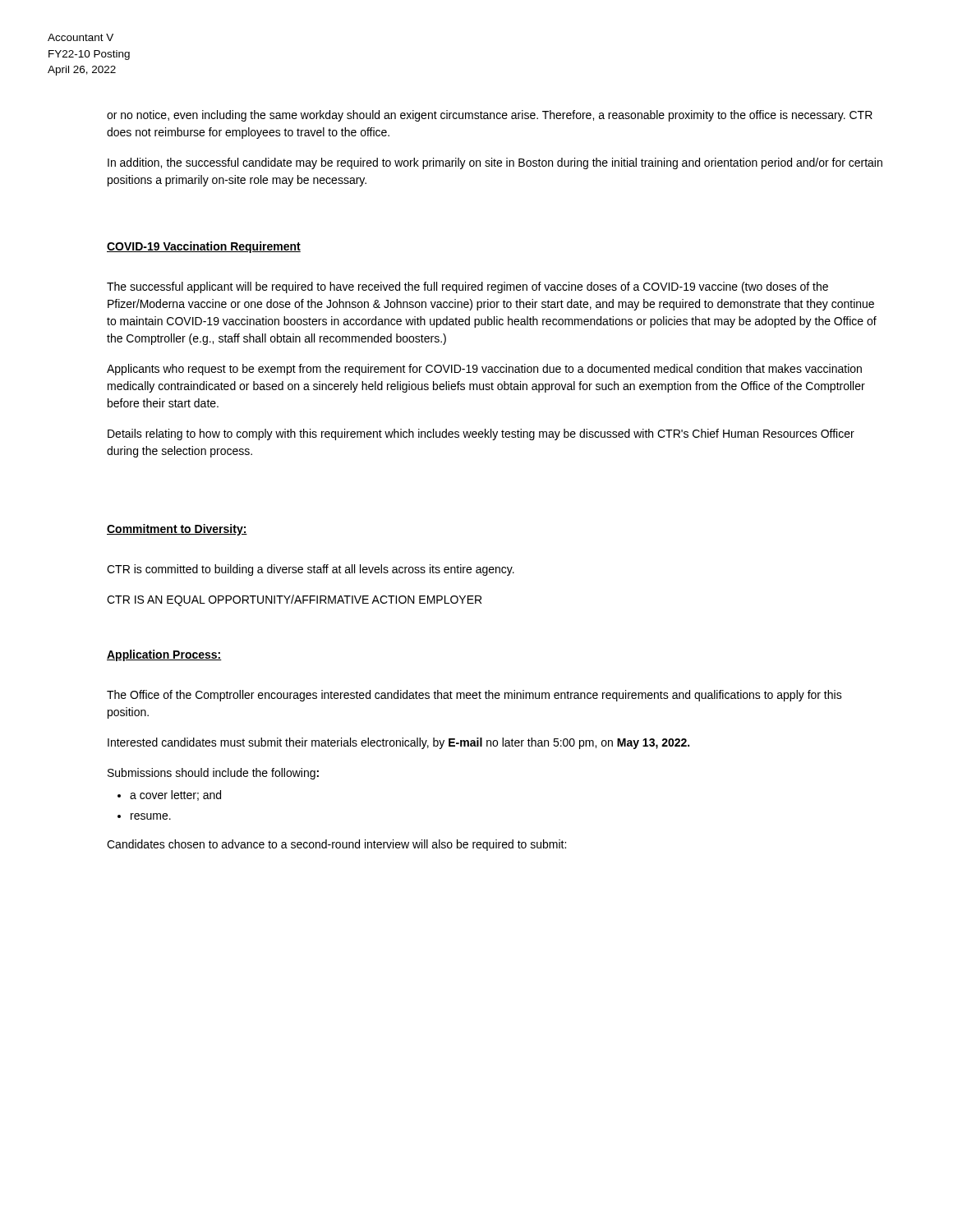
Task: Navigate to the block starting "a cover letter; and"
Action: pos(176,795)
